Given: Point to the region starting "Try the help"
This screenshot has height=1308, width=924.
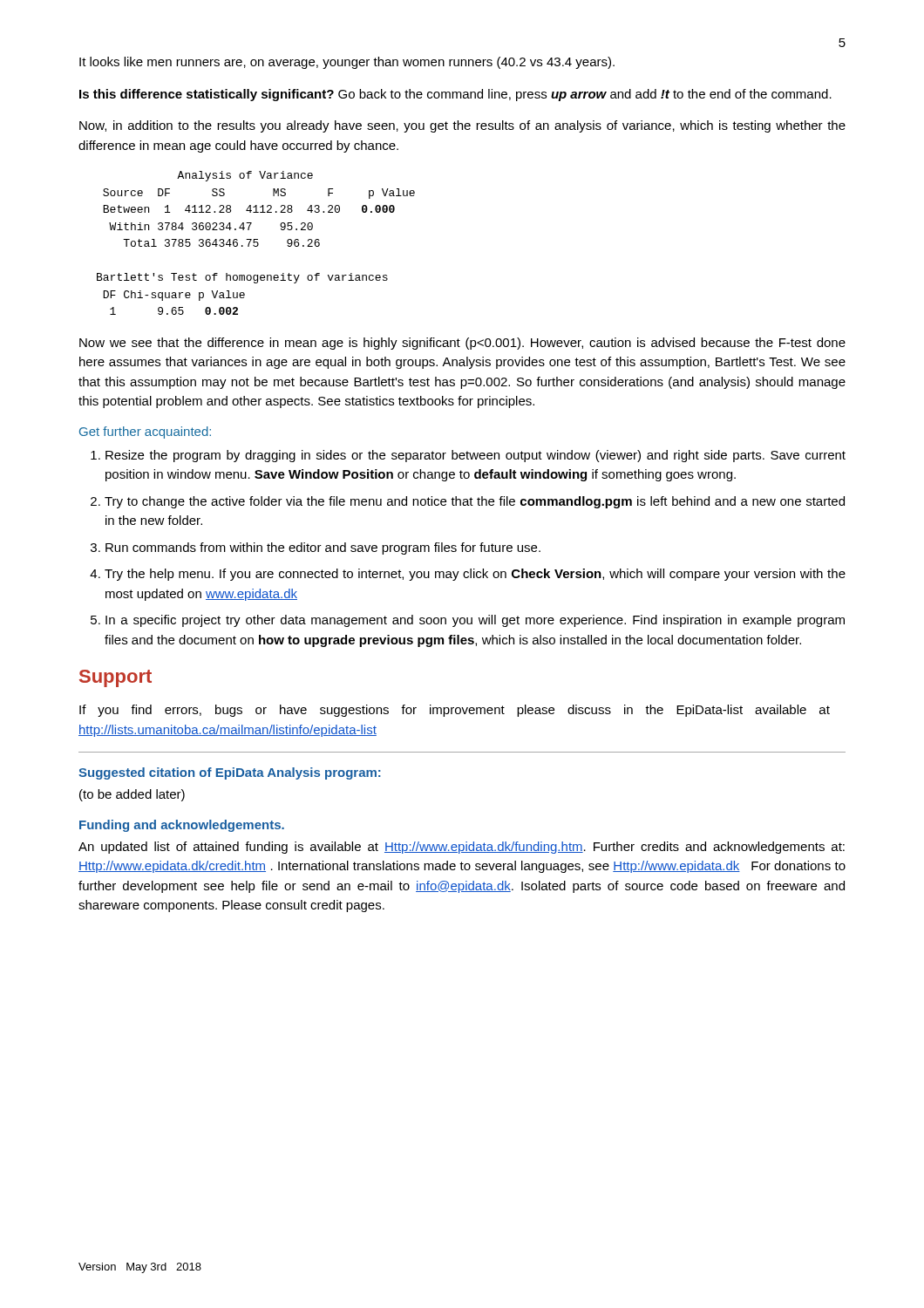Looking at the screenshot, I should pos(475,584).
